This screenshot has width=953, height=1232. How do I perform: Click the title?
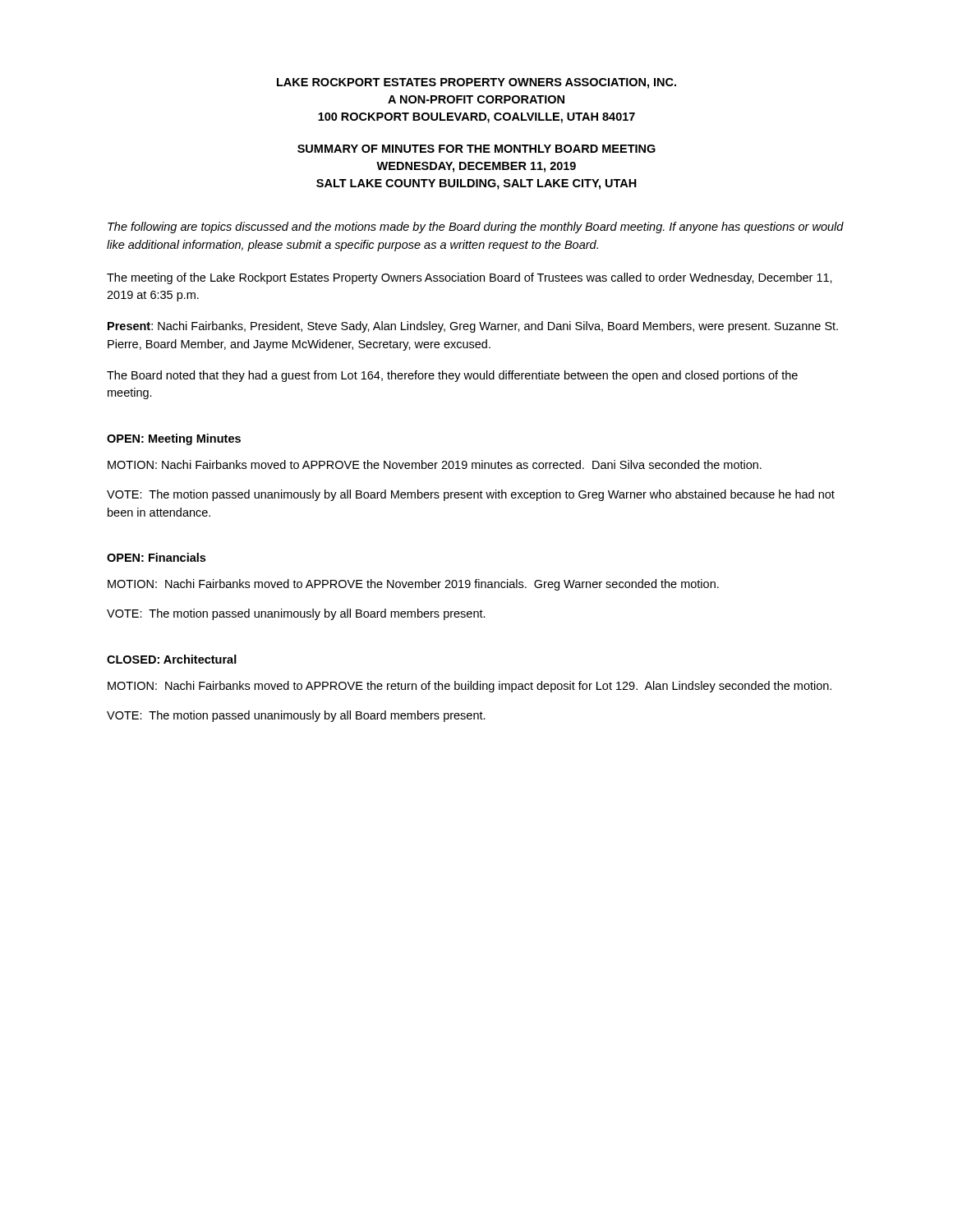tap(476, 100)
